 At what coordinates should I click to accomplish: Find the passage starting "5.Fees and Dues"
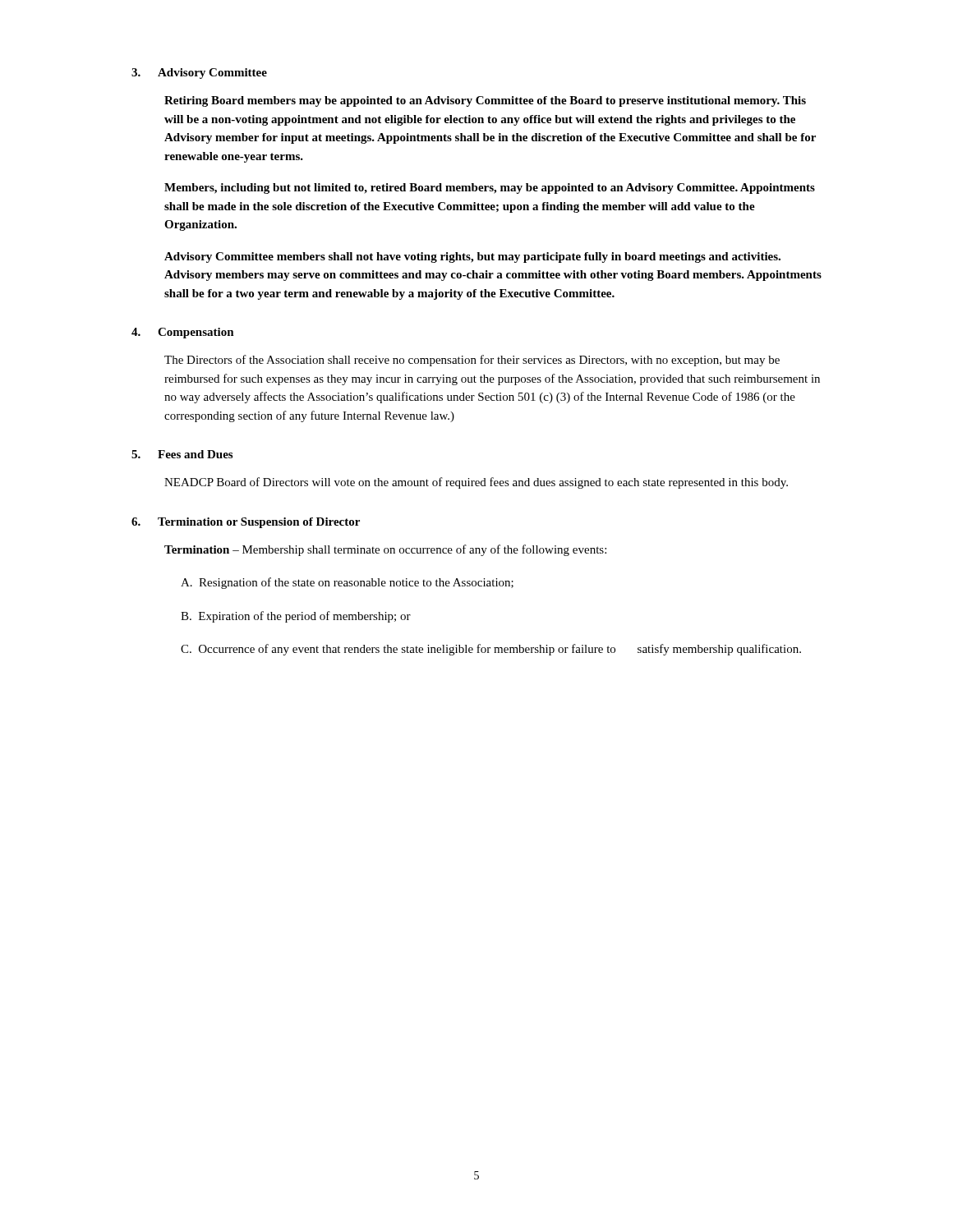182,455
